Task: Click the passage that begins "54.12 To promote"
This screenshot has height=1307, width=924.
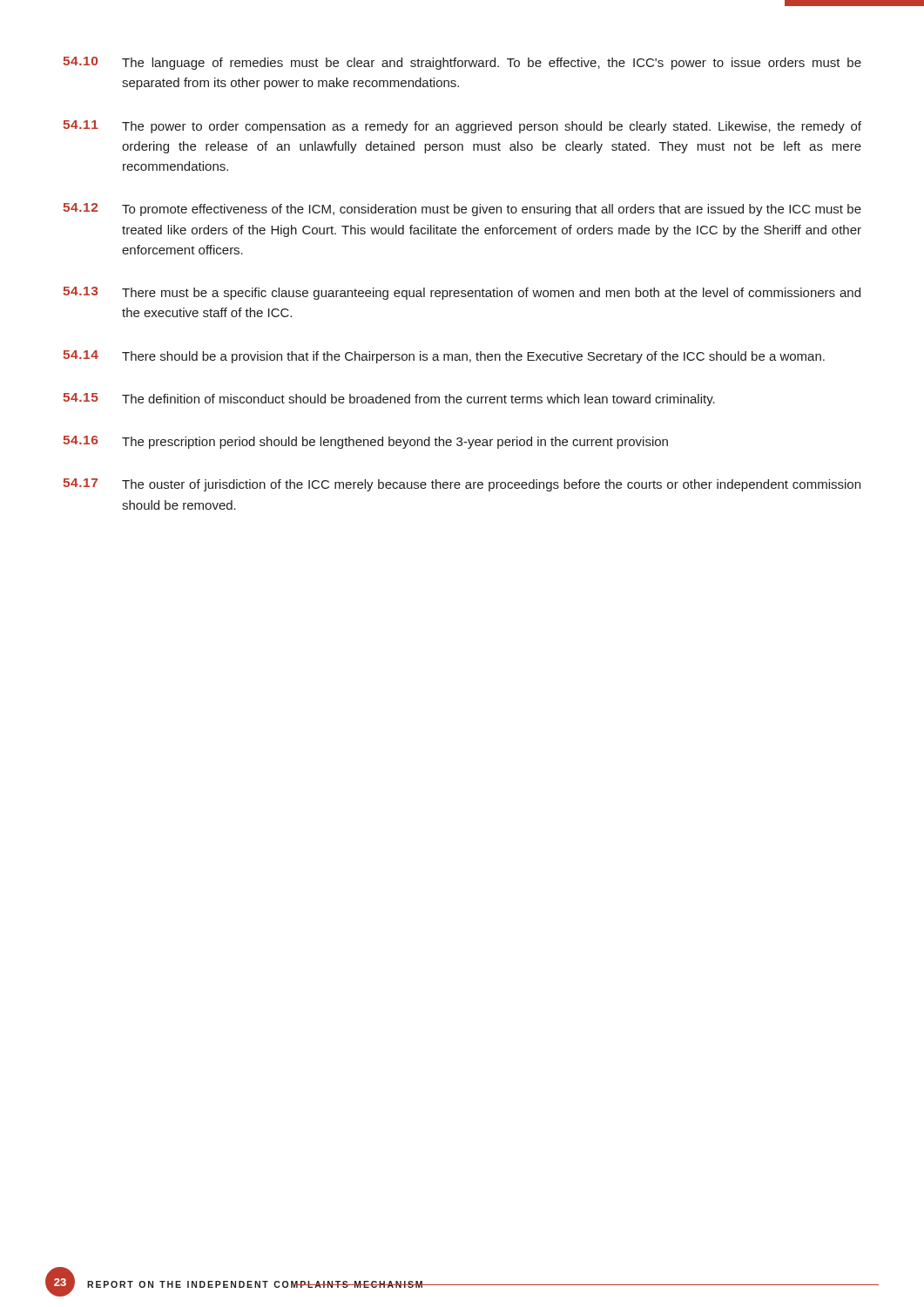Action: 462,229
